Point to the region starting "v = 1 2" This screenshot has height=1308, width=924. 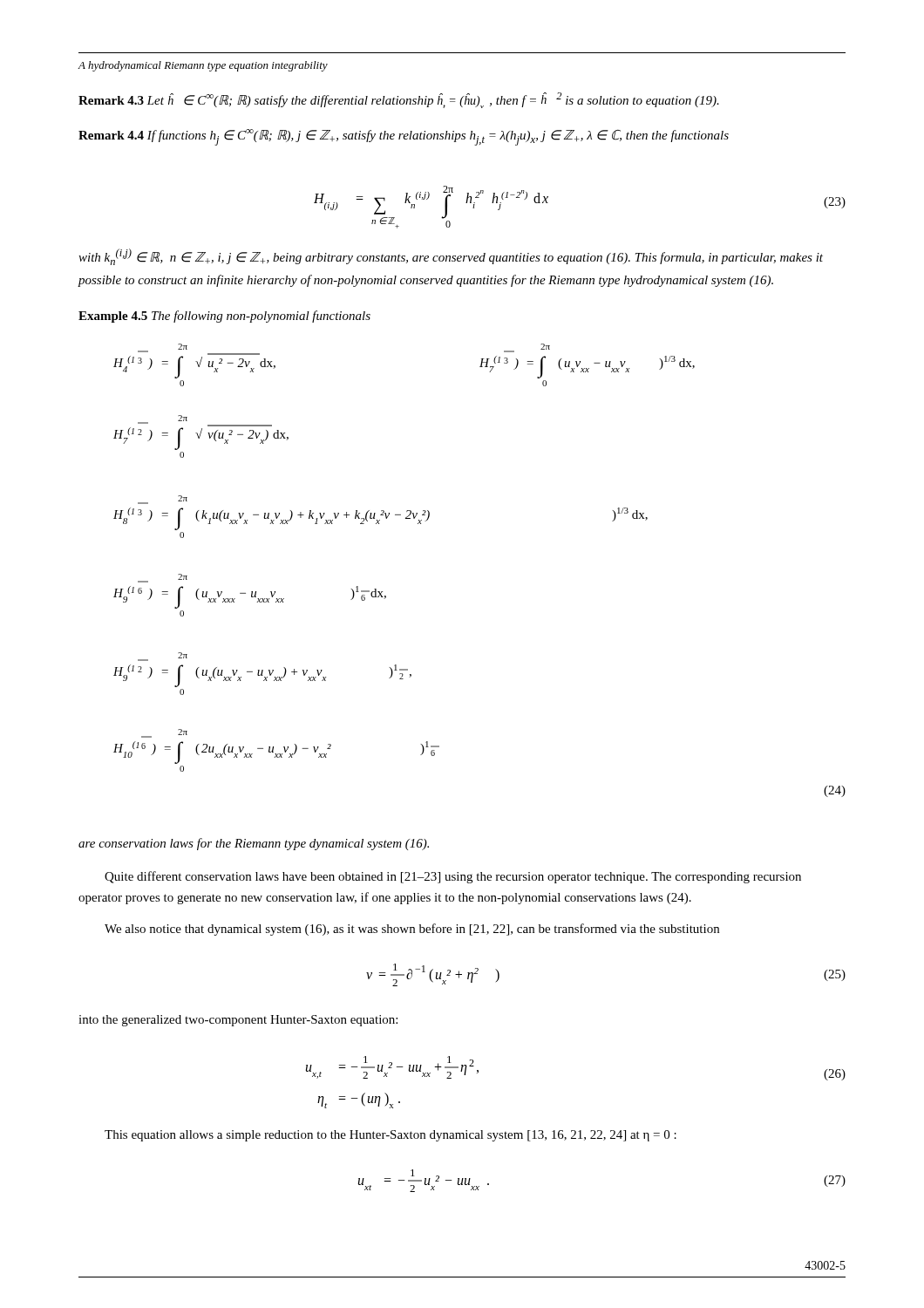pos(462,974)
